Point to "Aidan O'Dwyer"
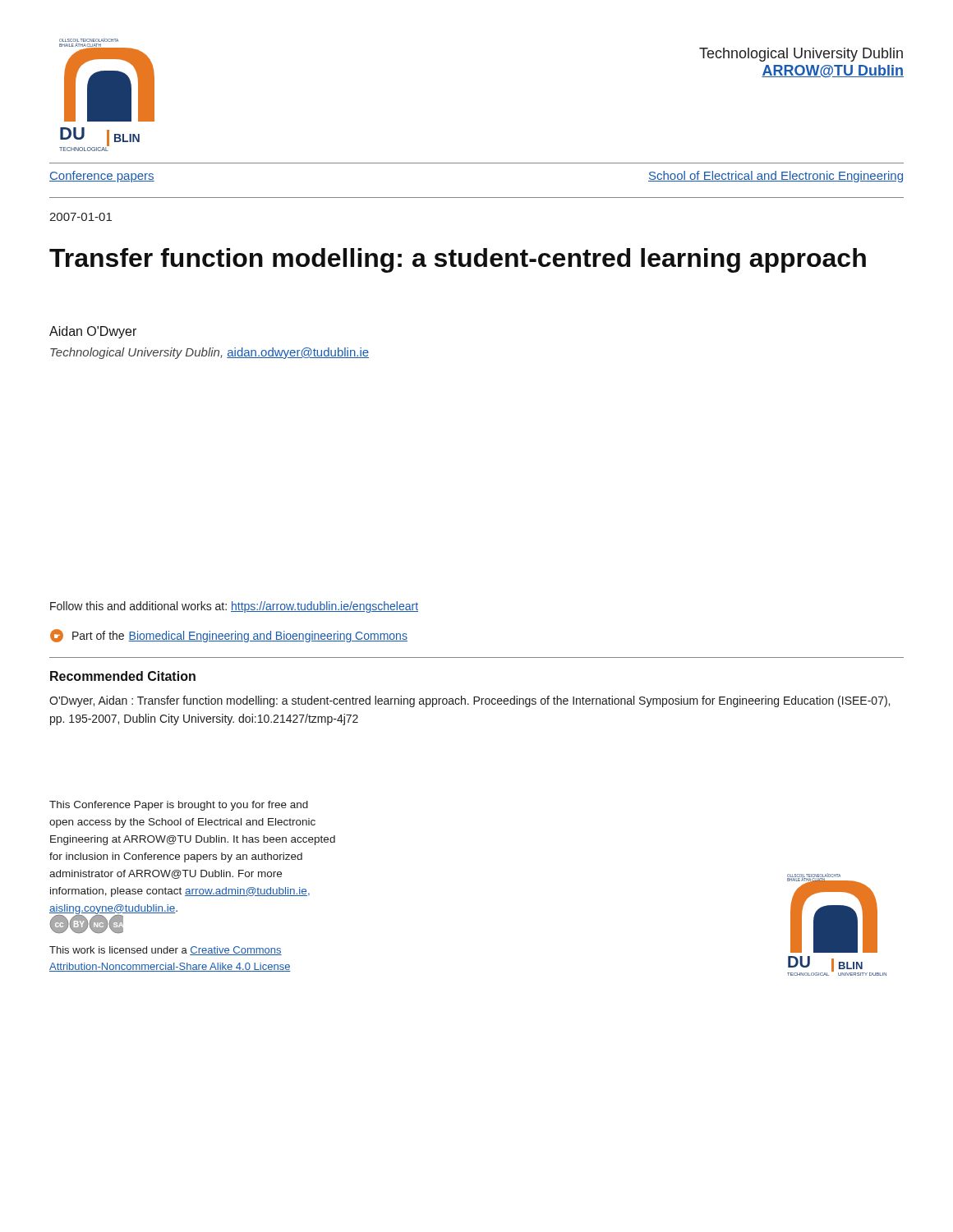Screen dimensions: 1232x953 pos(93,331)
